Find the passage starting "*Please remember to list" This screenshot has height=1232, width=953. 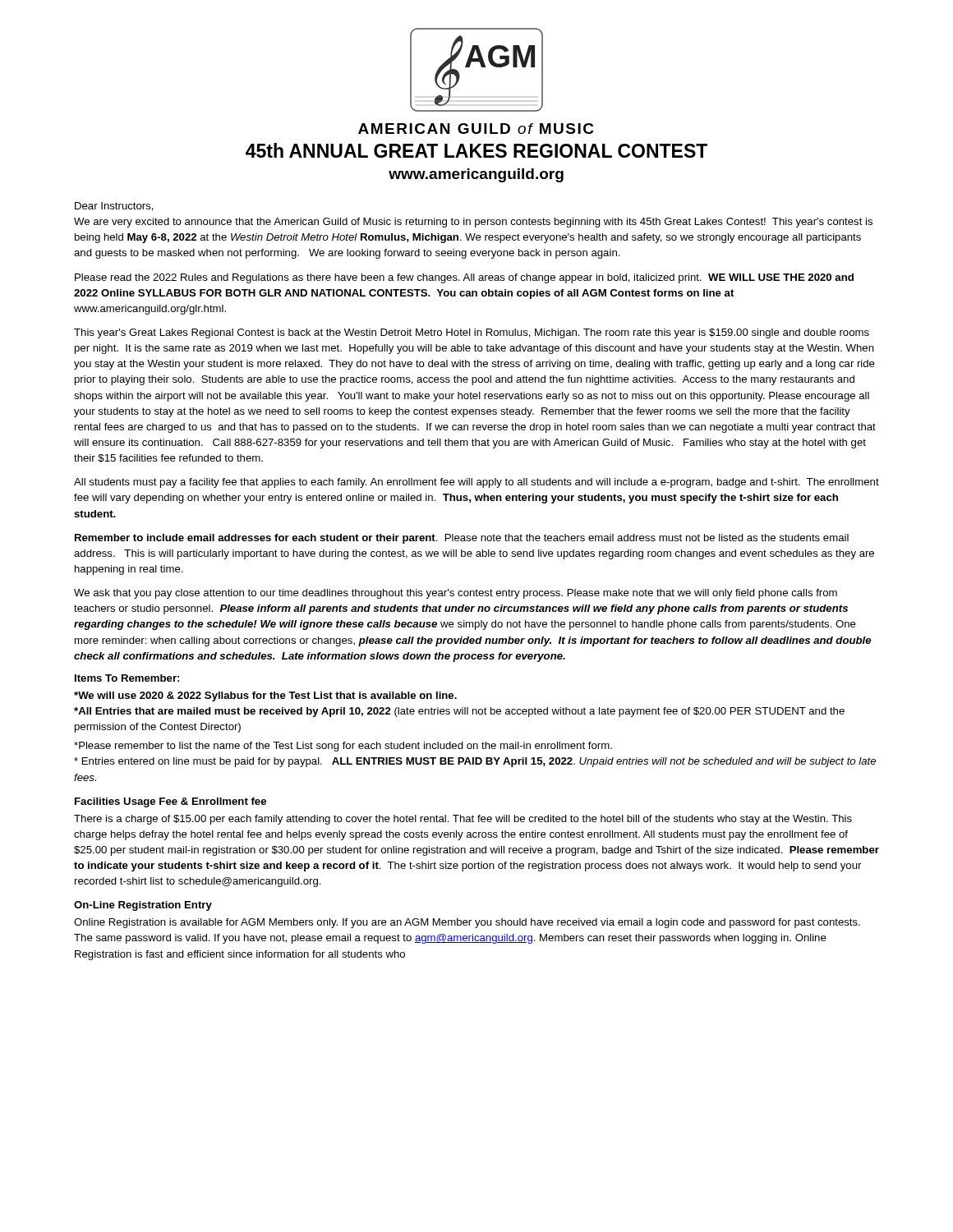tap(475, 761)
